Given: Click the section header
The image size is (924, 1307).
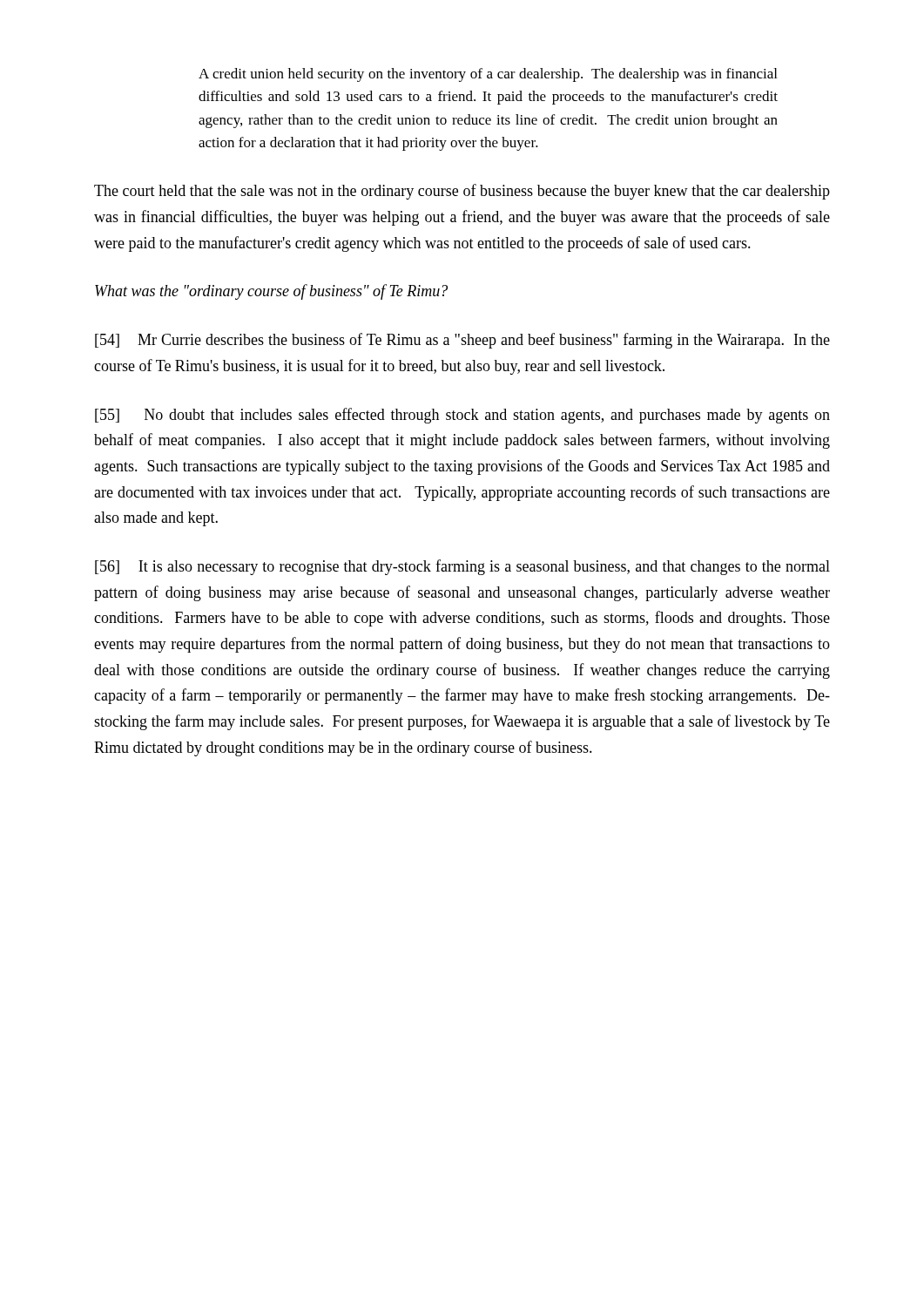Looking at the screenshot, I should click(271, 291).
